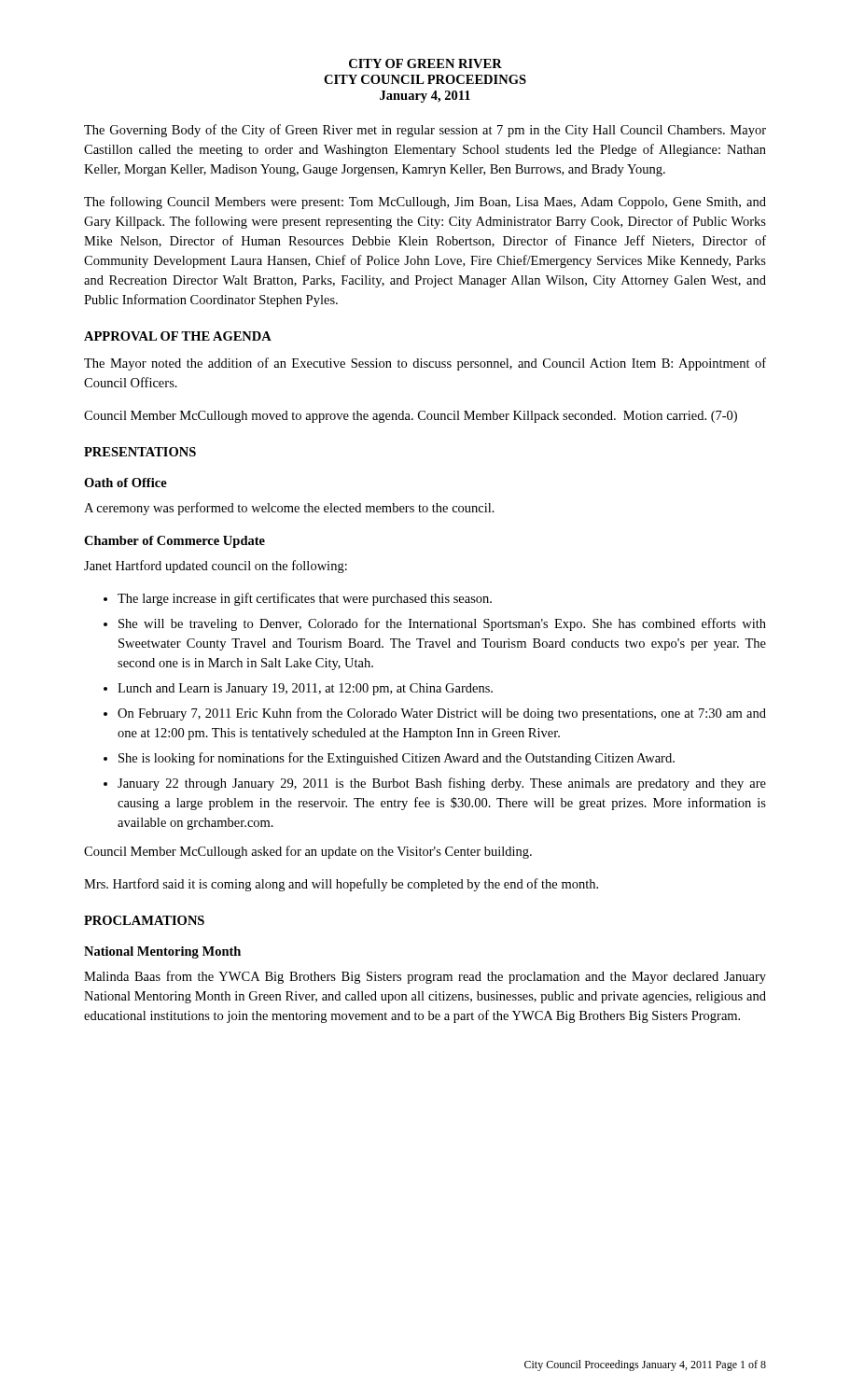The height and width of the screenshot is (1400, 850).
Task: Locate the block of text that opens with "The Mayor noted the"
Action: click(425, 373)
